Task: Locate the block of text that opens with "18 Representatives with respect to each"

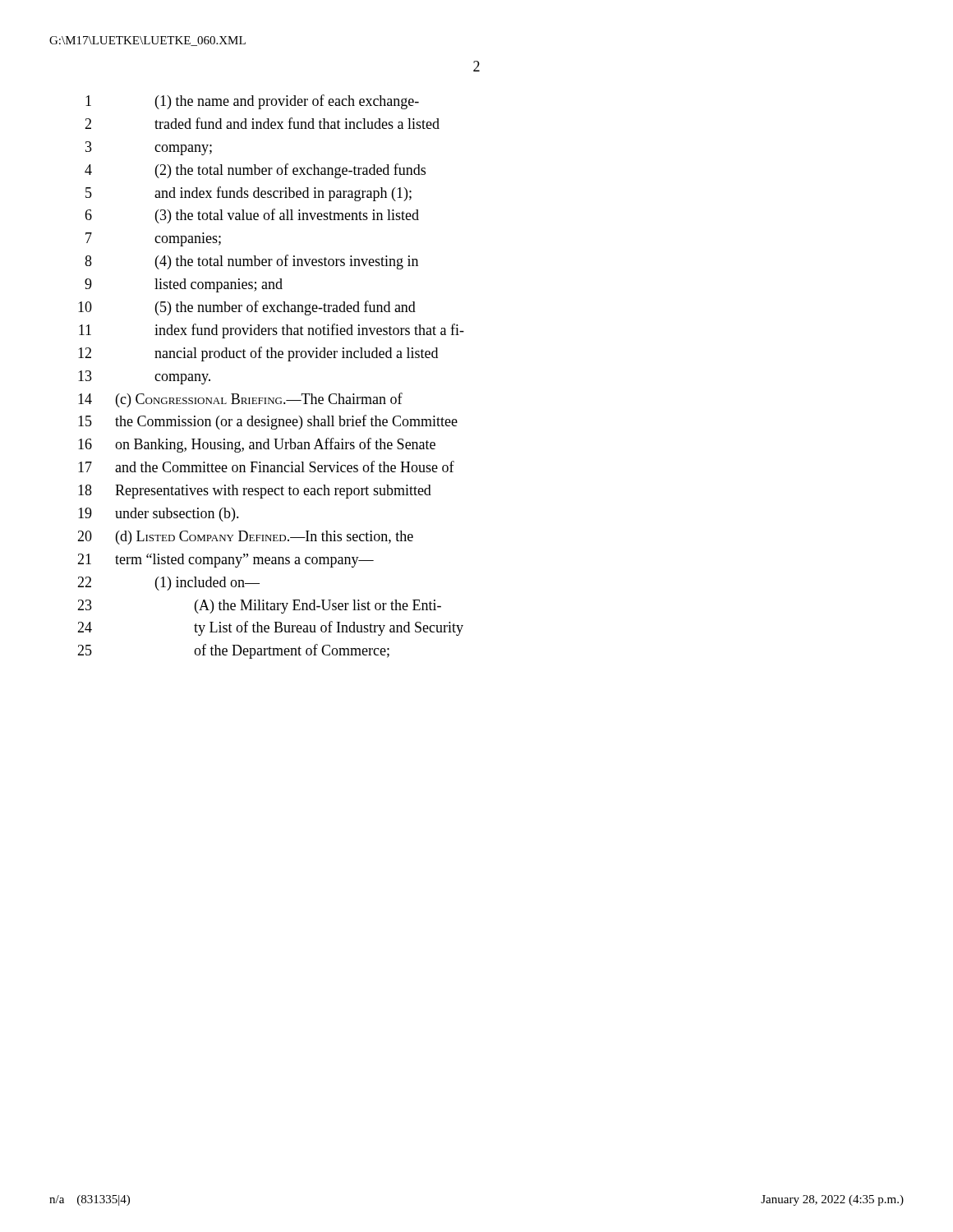Action: click(255, 492)
